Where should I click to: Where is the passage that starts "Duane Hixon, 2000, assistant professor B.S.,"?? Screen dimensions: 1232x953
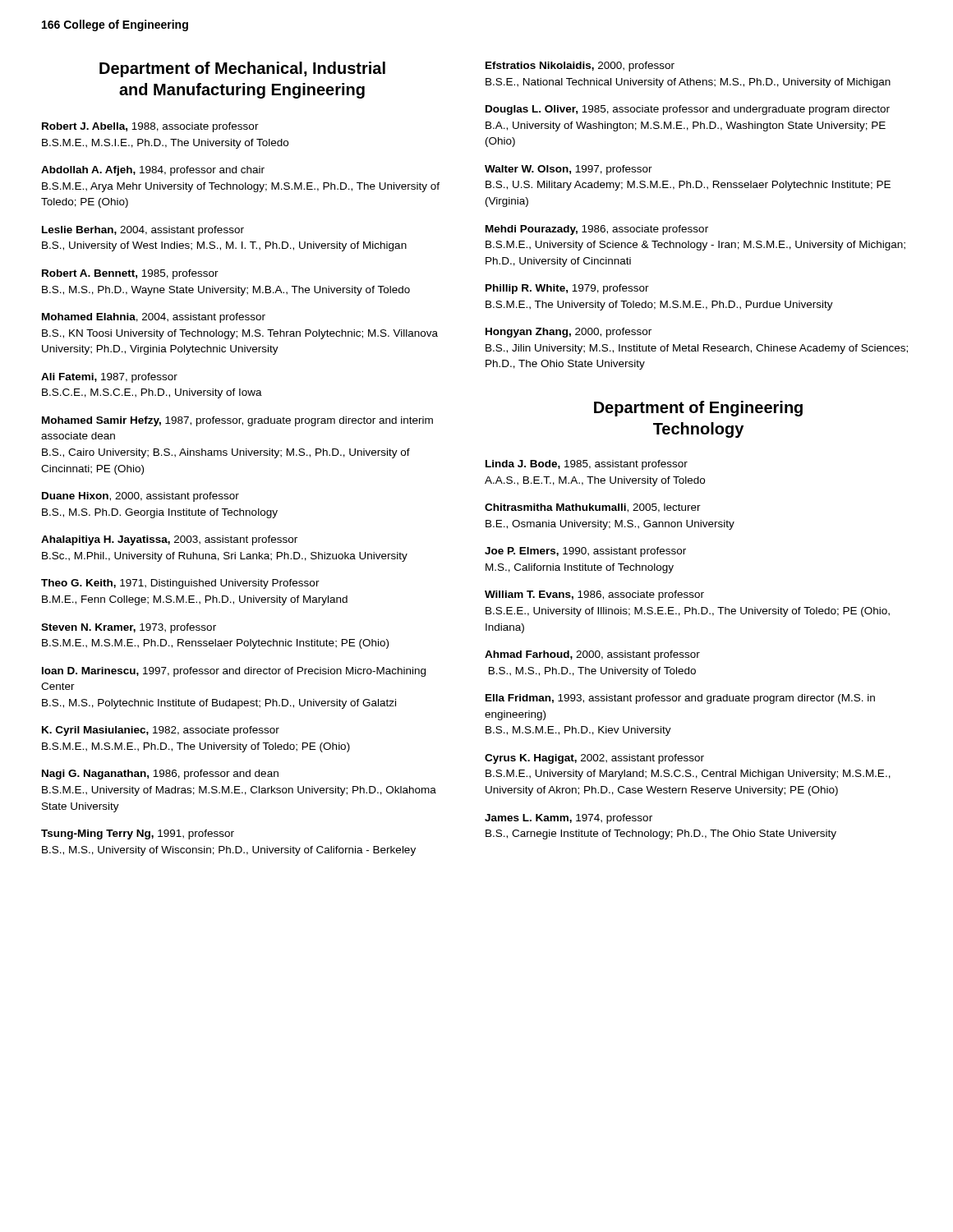[x=159, y=504]
